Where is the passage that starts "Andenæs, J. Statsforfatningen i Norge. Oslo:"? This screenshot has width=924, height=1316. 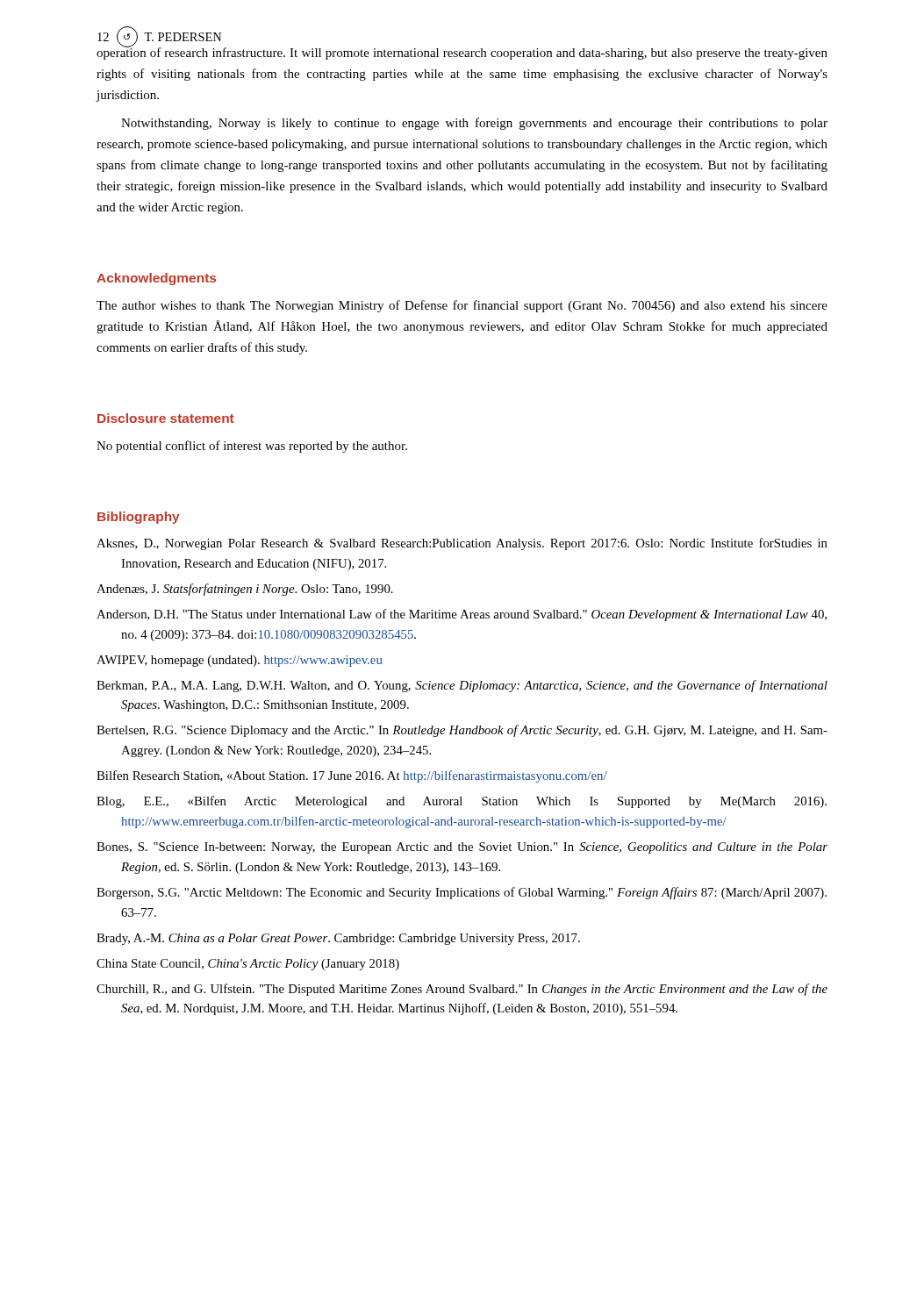click(x=245, y=589)
